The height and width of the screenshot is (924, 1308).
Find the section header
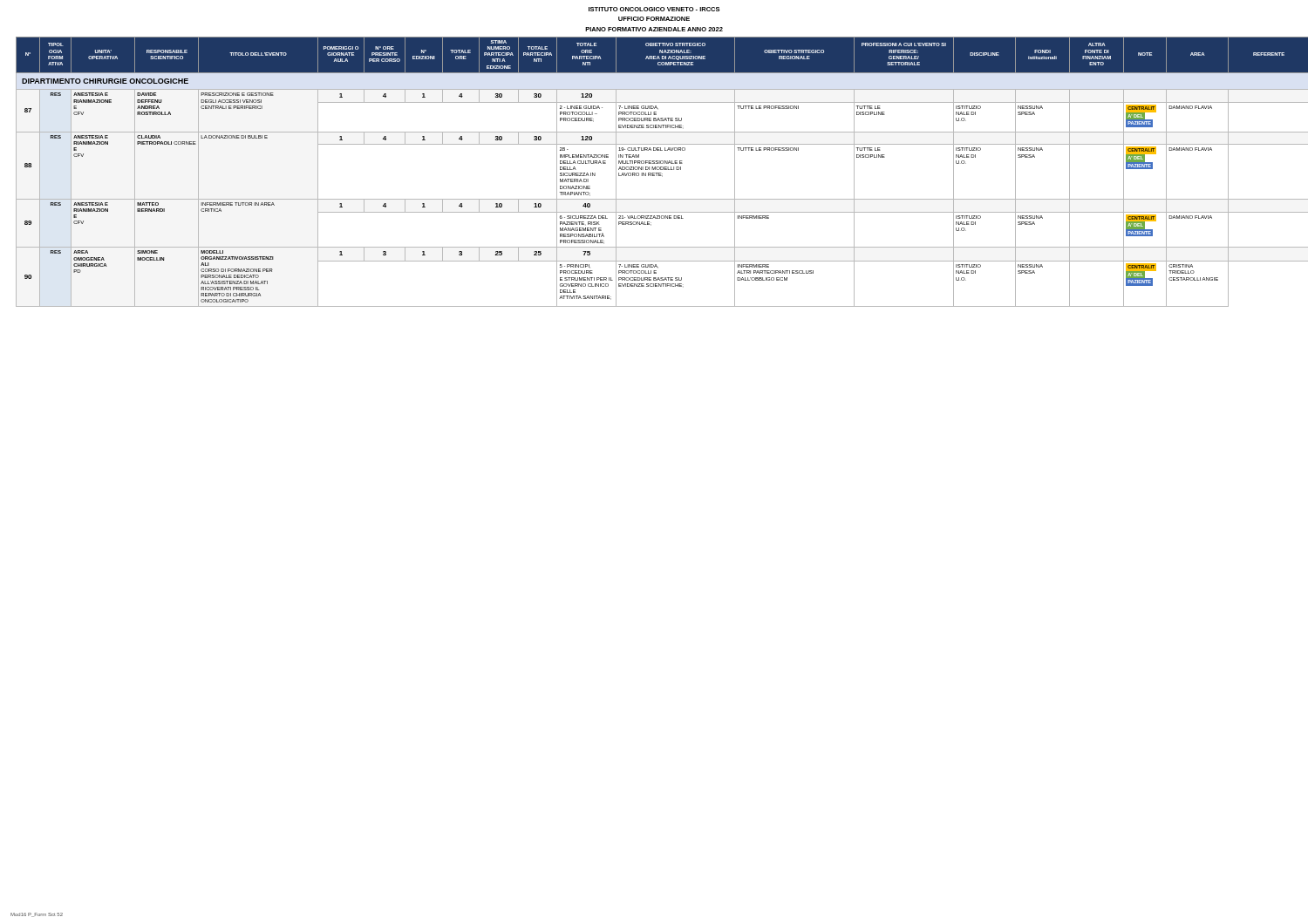tap(105, 81)
